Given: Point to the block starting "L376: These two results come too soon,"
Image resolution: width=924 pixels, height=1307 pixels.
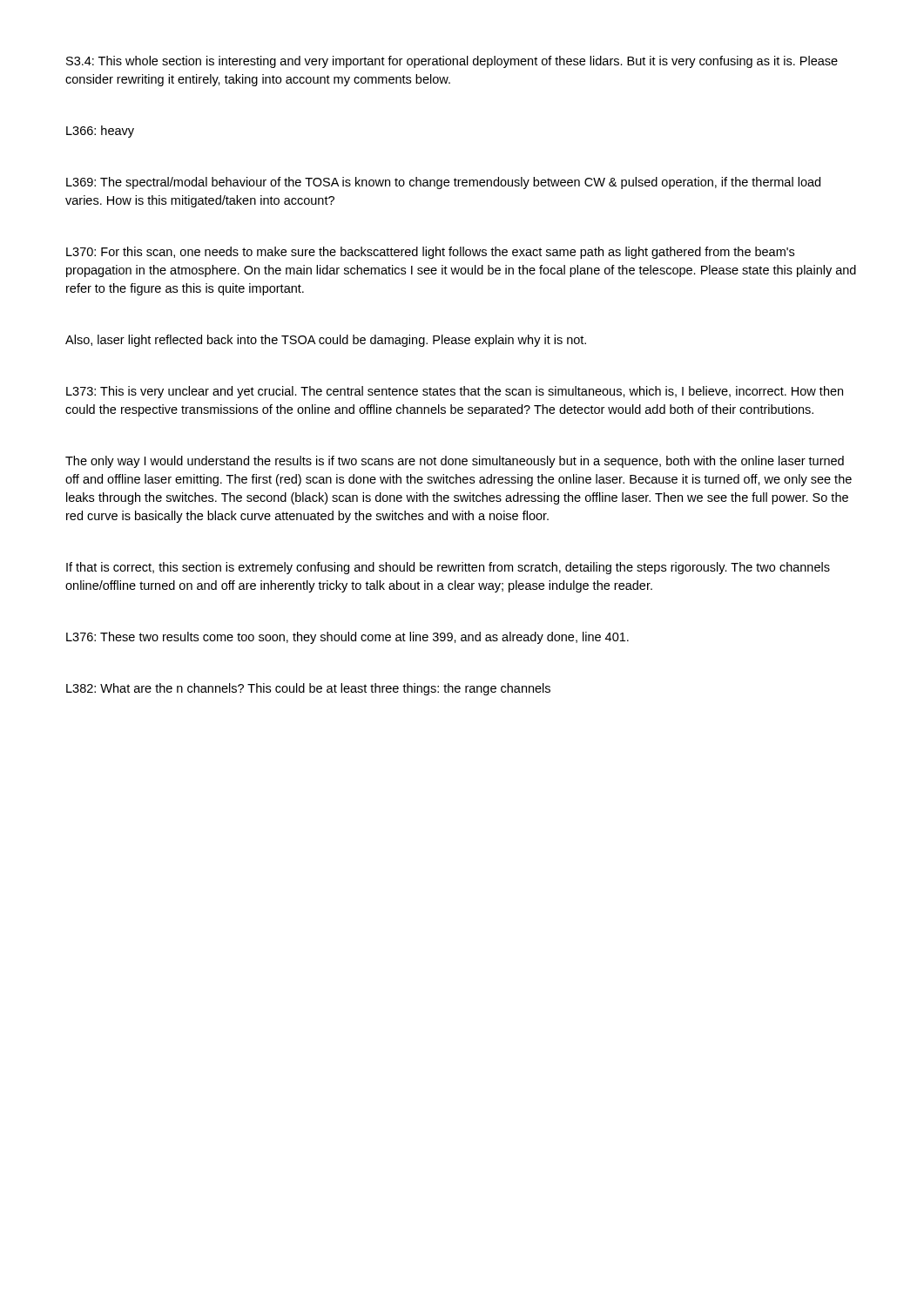Looking at the screenshot, I should tap(347, 637).
